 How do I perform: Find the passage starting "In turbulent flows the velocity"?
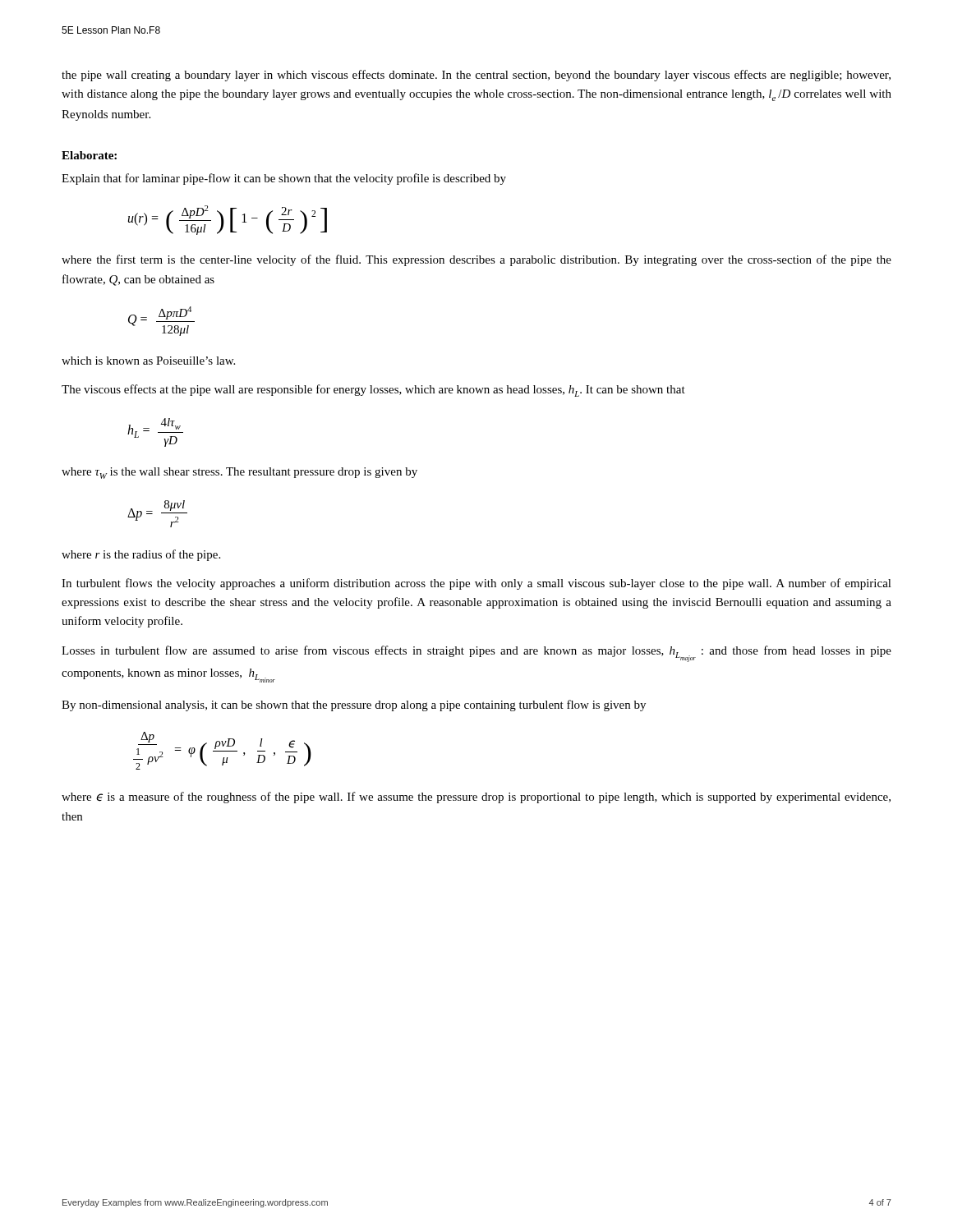[476, 602]
